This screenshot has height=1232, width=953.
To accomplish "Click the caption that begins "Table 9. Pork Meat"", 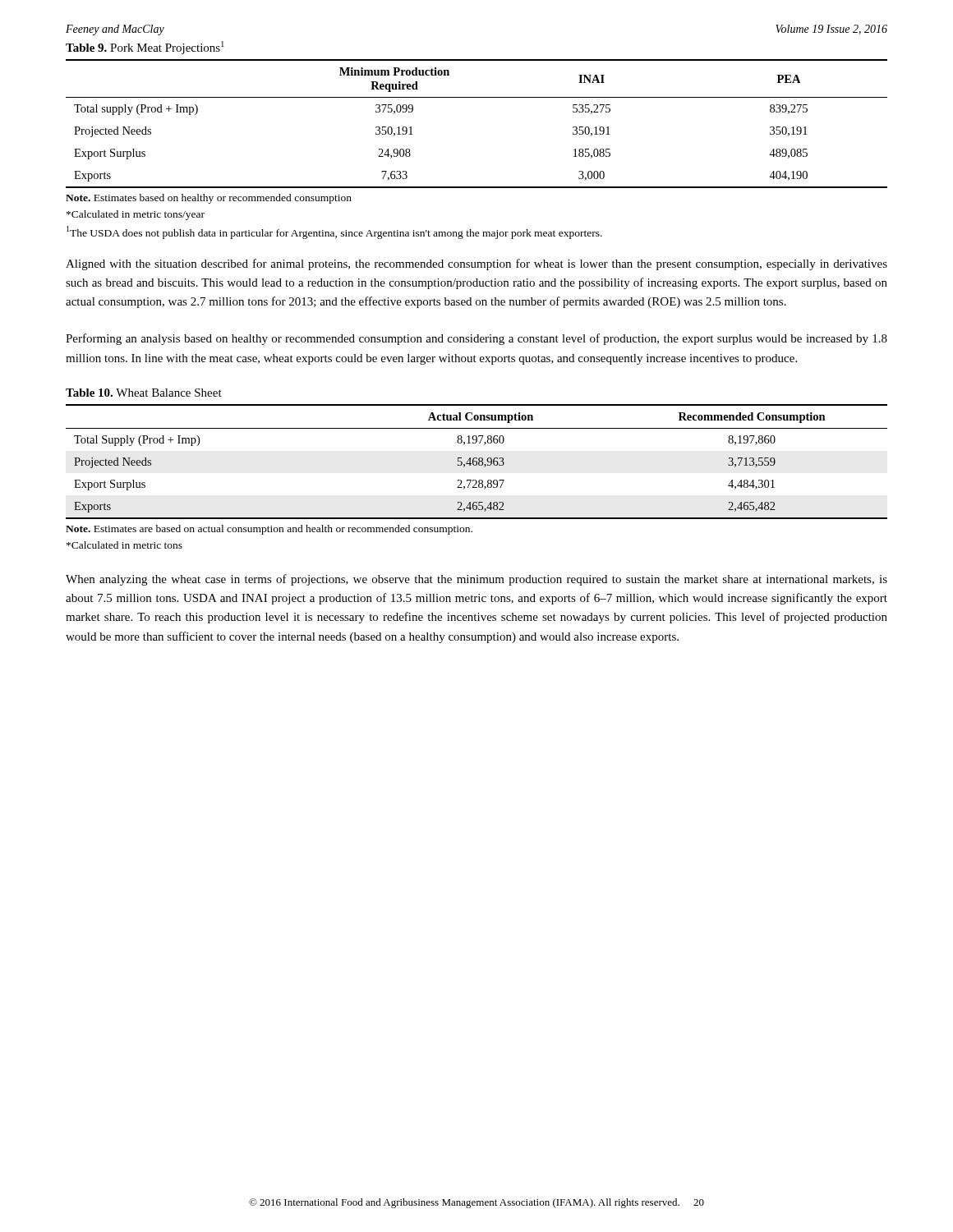I will click(145, 47).
